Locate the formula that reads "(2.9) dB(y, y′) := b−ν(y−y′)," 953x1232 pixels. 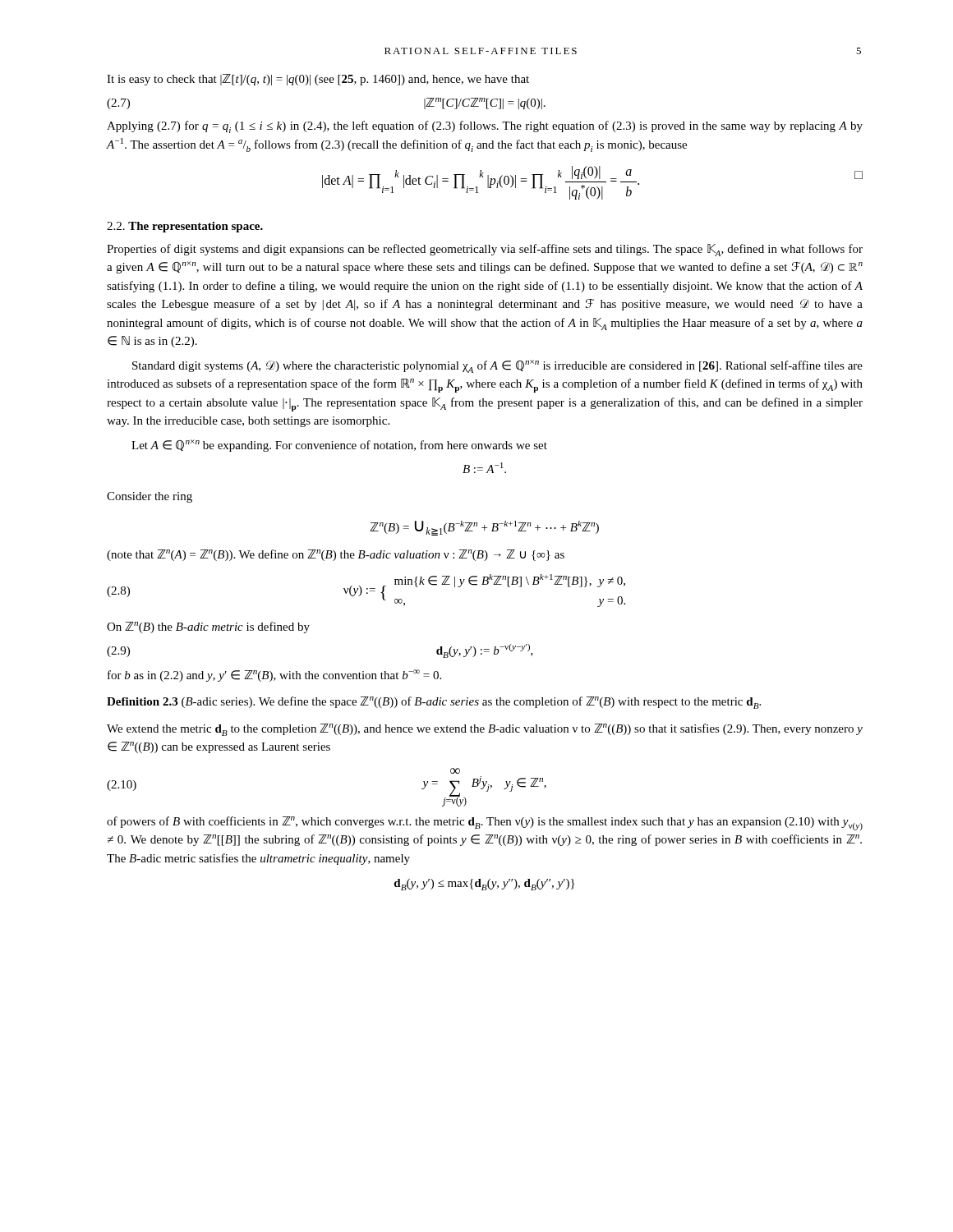pyautogui.click(x=485, y=651)
